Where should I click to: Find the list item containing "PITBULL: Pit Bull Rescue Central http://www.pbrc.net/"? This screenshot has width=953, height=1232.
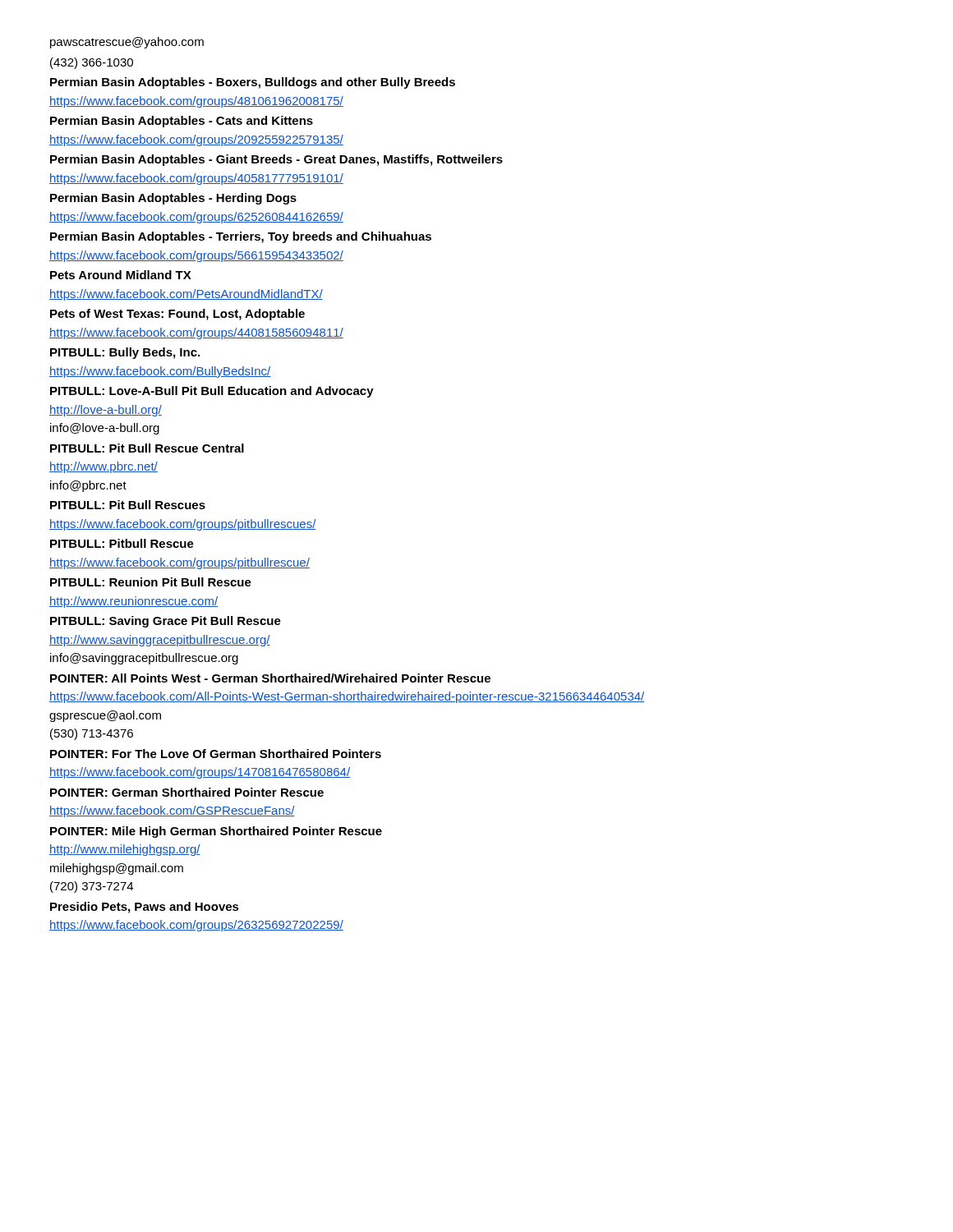pyautogui.click(x=147, y=466)
